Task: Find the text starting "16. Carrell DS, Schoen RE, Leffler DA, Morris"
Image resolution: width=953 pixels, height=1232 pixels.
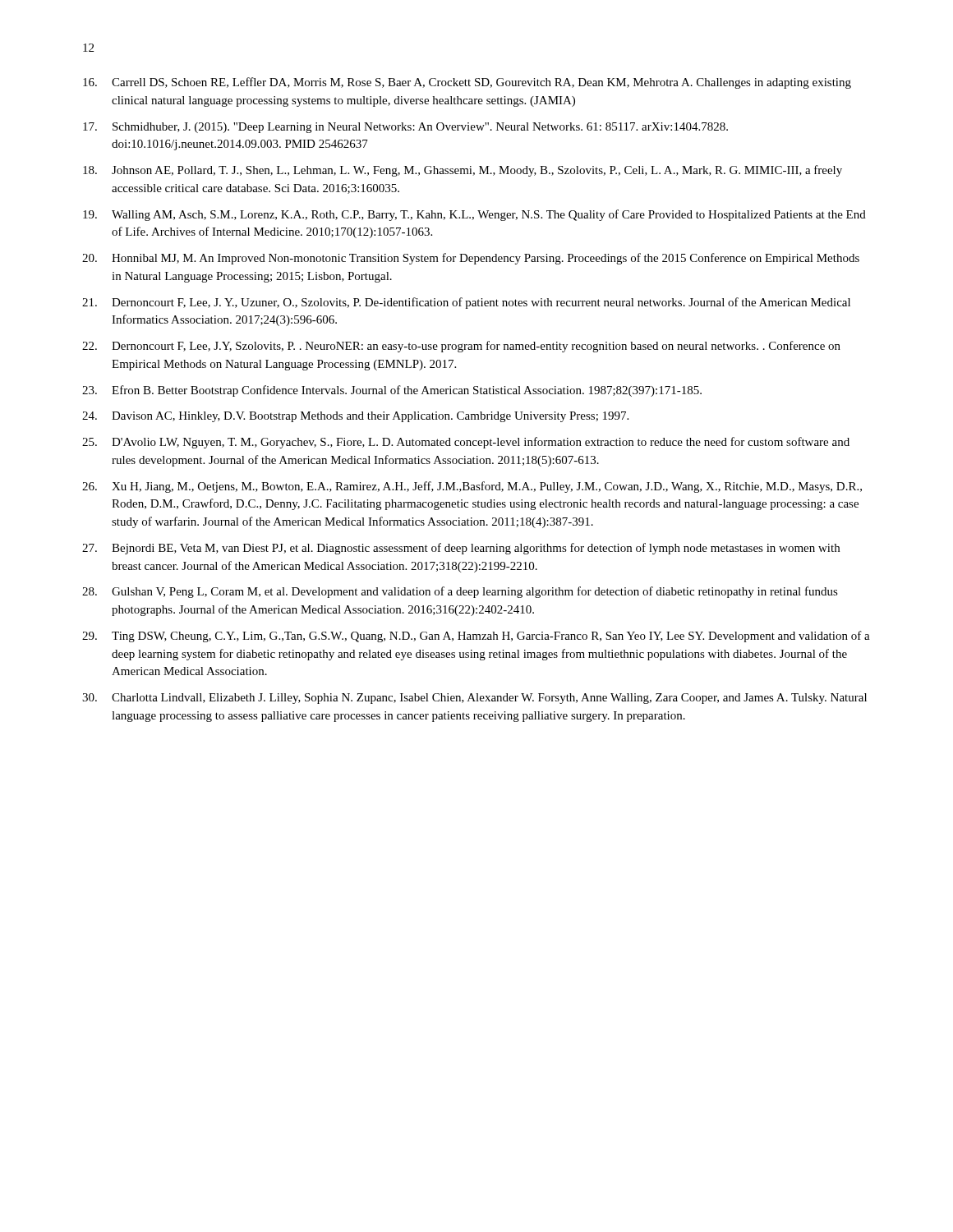Action: [x=476, y=92]
